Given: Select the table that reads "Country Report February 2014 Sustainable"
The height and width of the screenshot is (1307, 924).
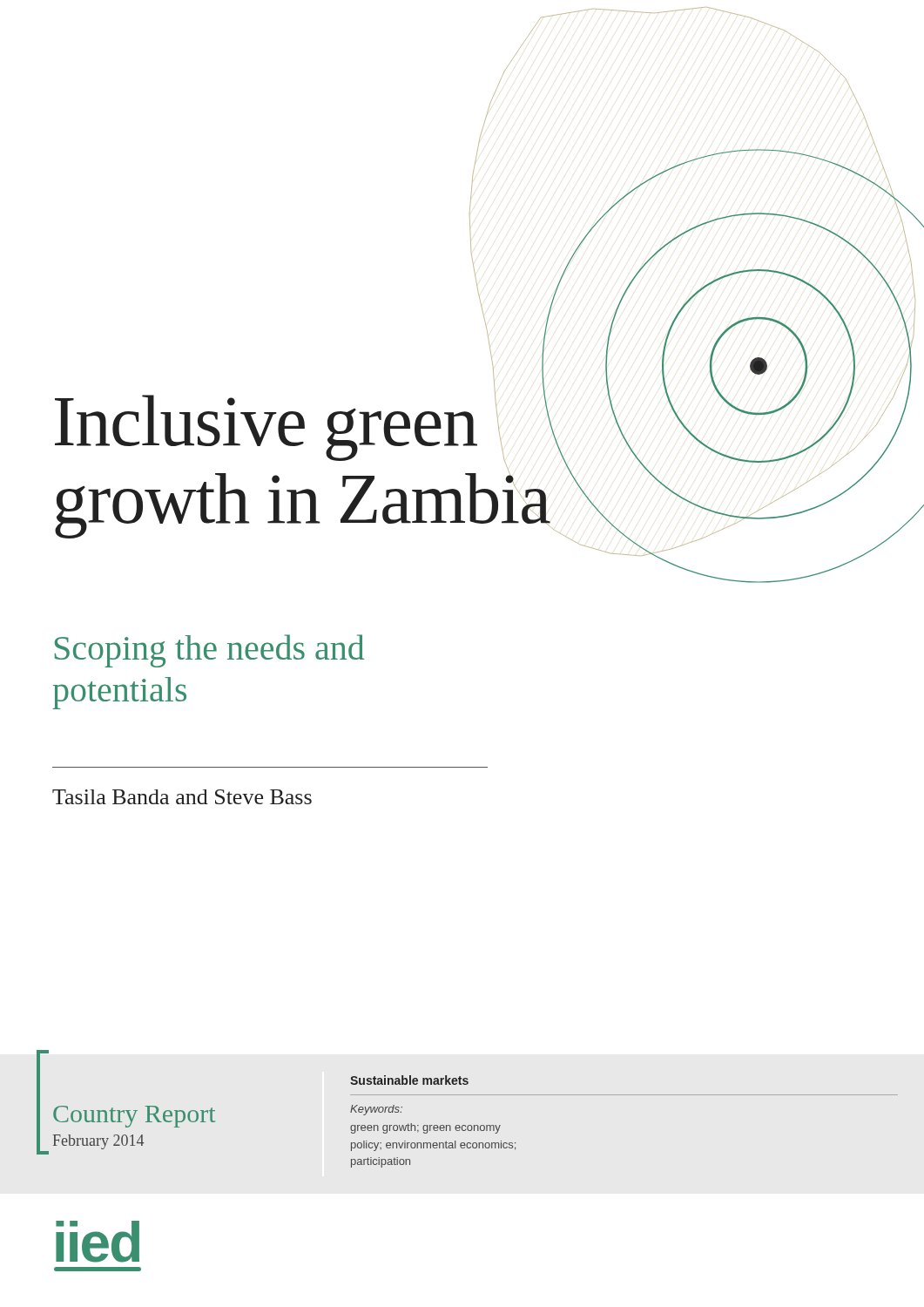Looking at the screenshot, I should click(x=462, y=1124).
